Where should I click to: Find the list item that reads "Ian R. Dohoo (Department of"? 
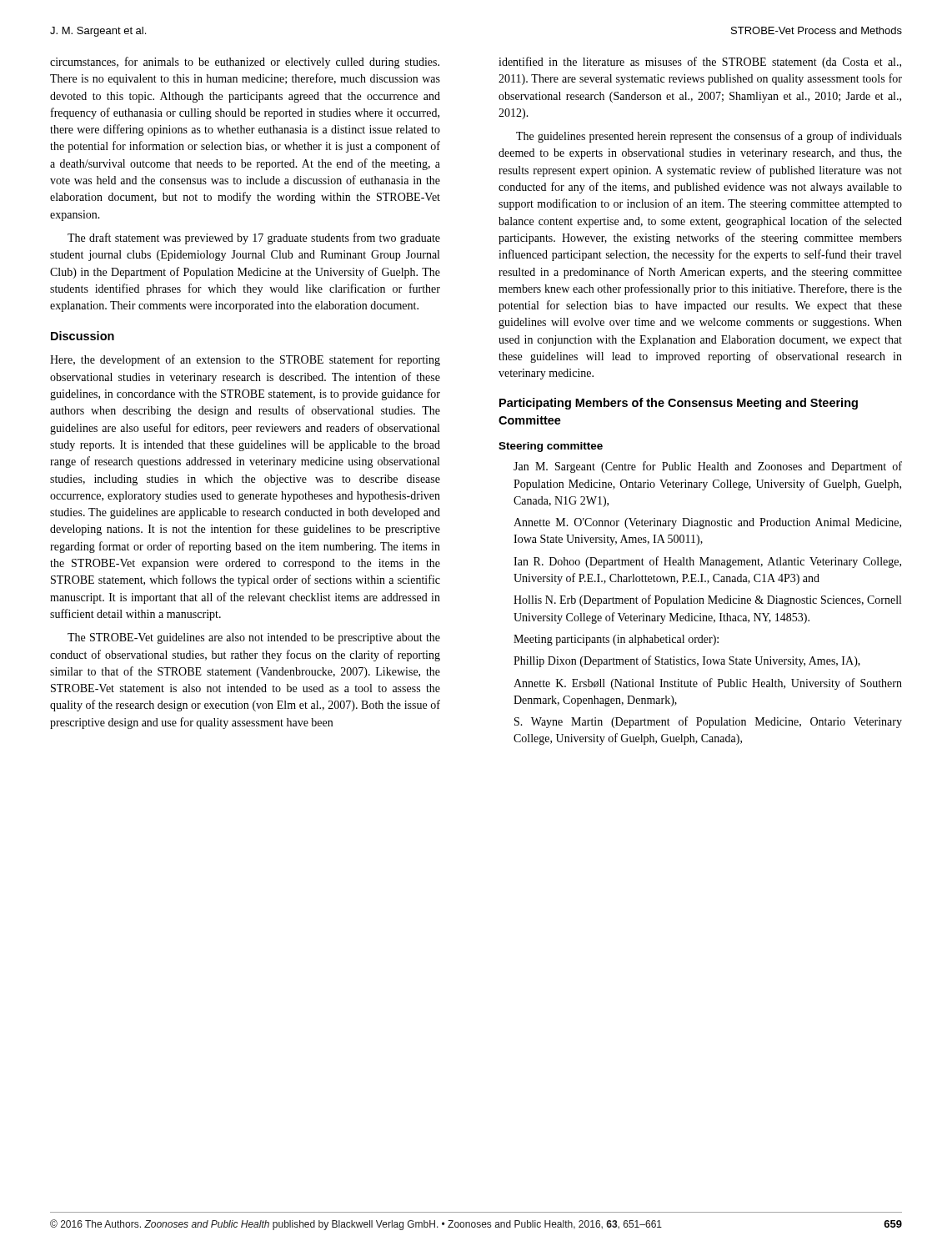[x=708, y=570]
